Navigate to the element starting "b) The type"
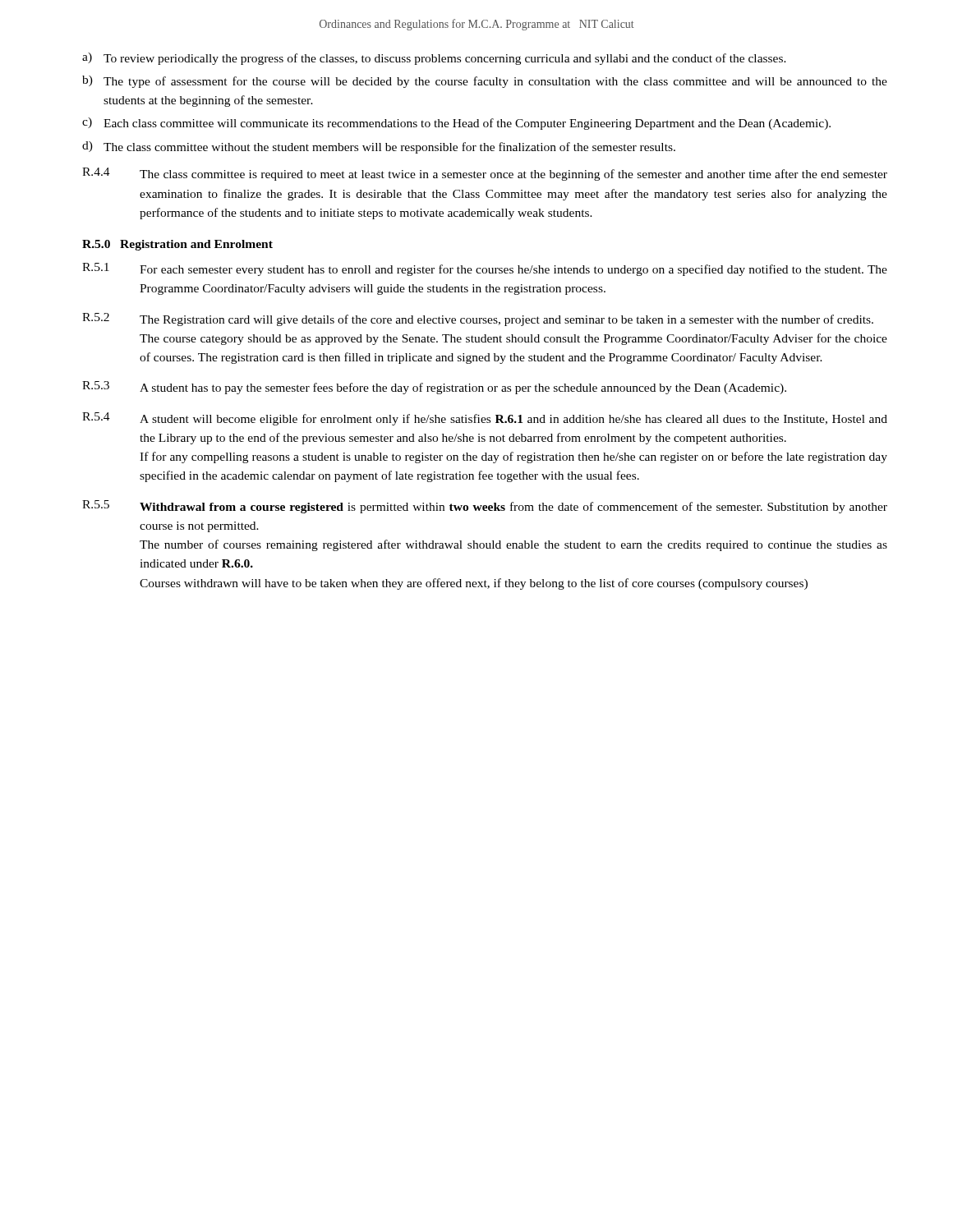Image resolution: width=953 pixels, height=1232 pixels. (485, 91)
